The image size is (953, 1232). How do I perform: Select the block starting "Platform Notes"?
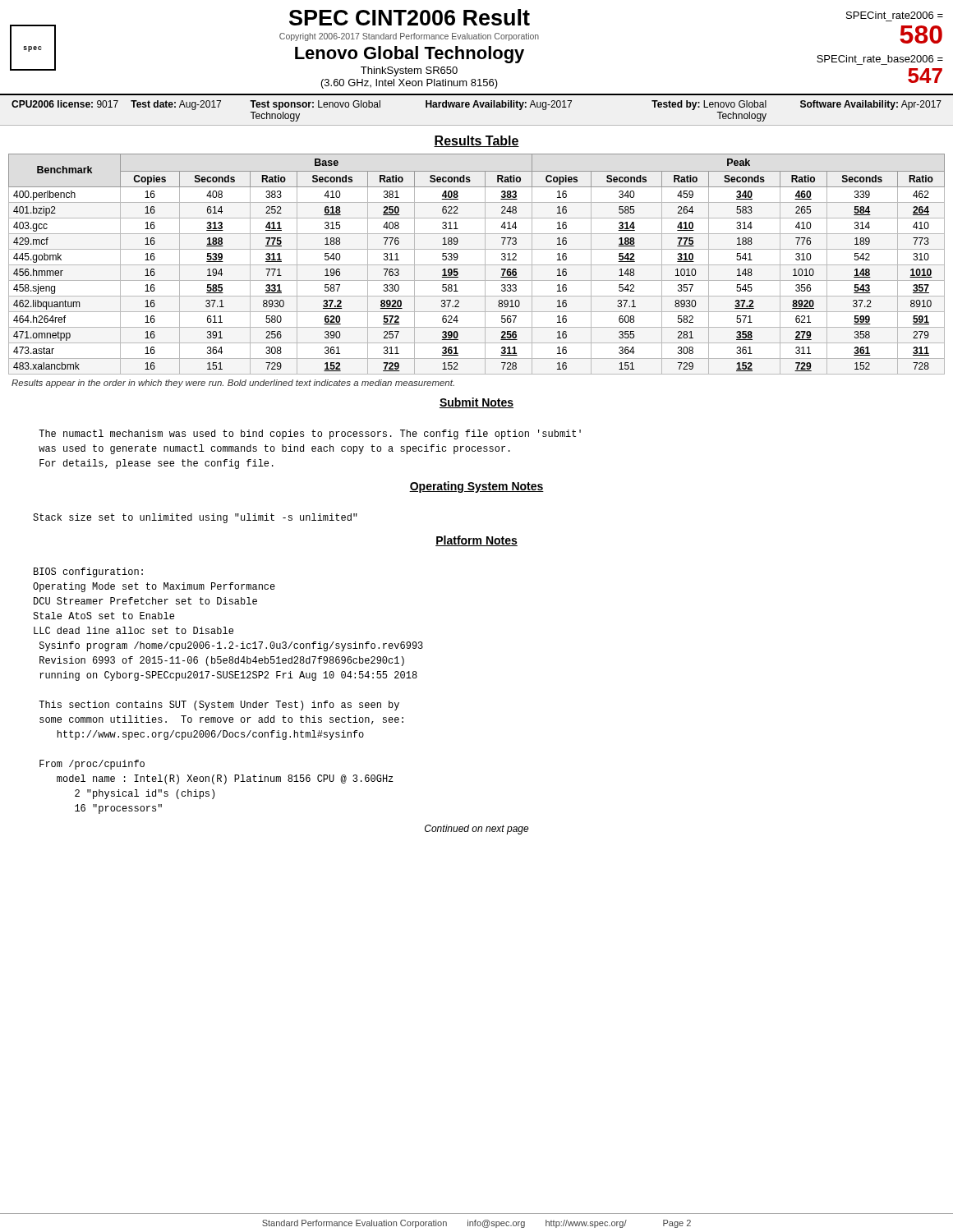(x=476, y=540)
